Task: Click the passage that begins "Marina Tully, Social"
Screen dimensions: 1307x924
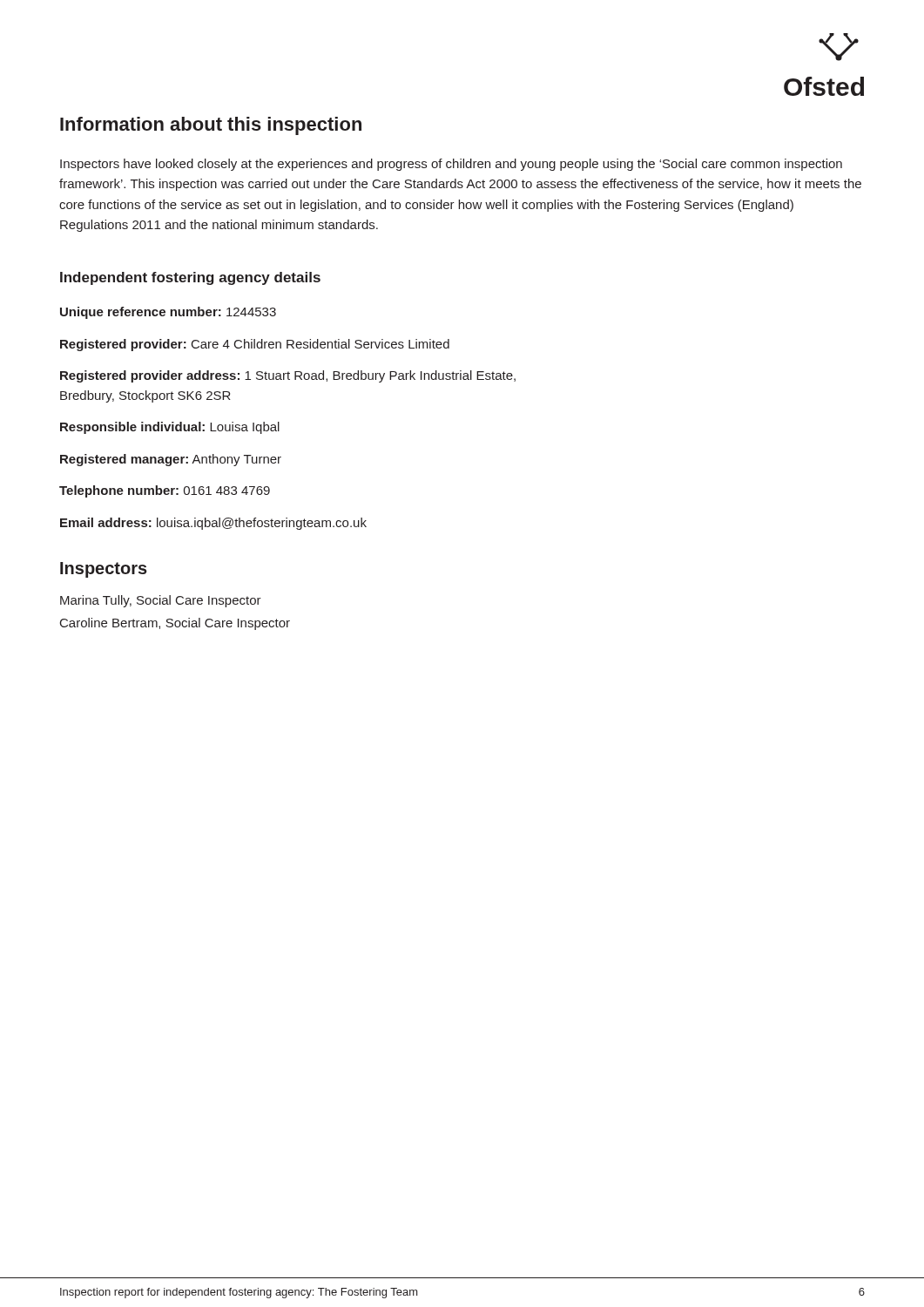Action: coord(161,601)
